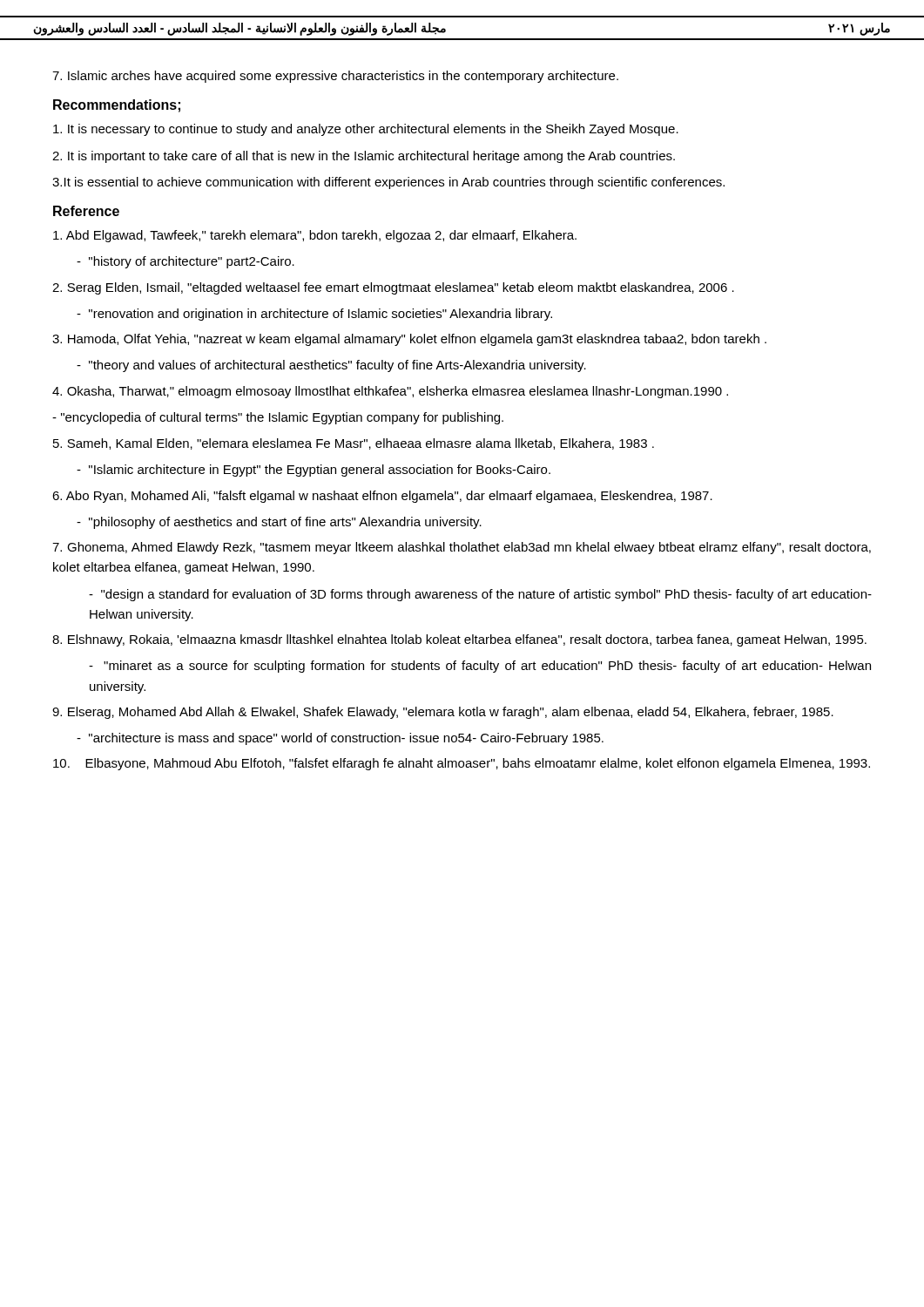Click the passage that begins "2. It is important to take care"
Viewport: 924px width, 1307px height.
point(364,155)
